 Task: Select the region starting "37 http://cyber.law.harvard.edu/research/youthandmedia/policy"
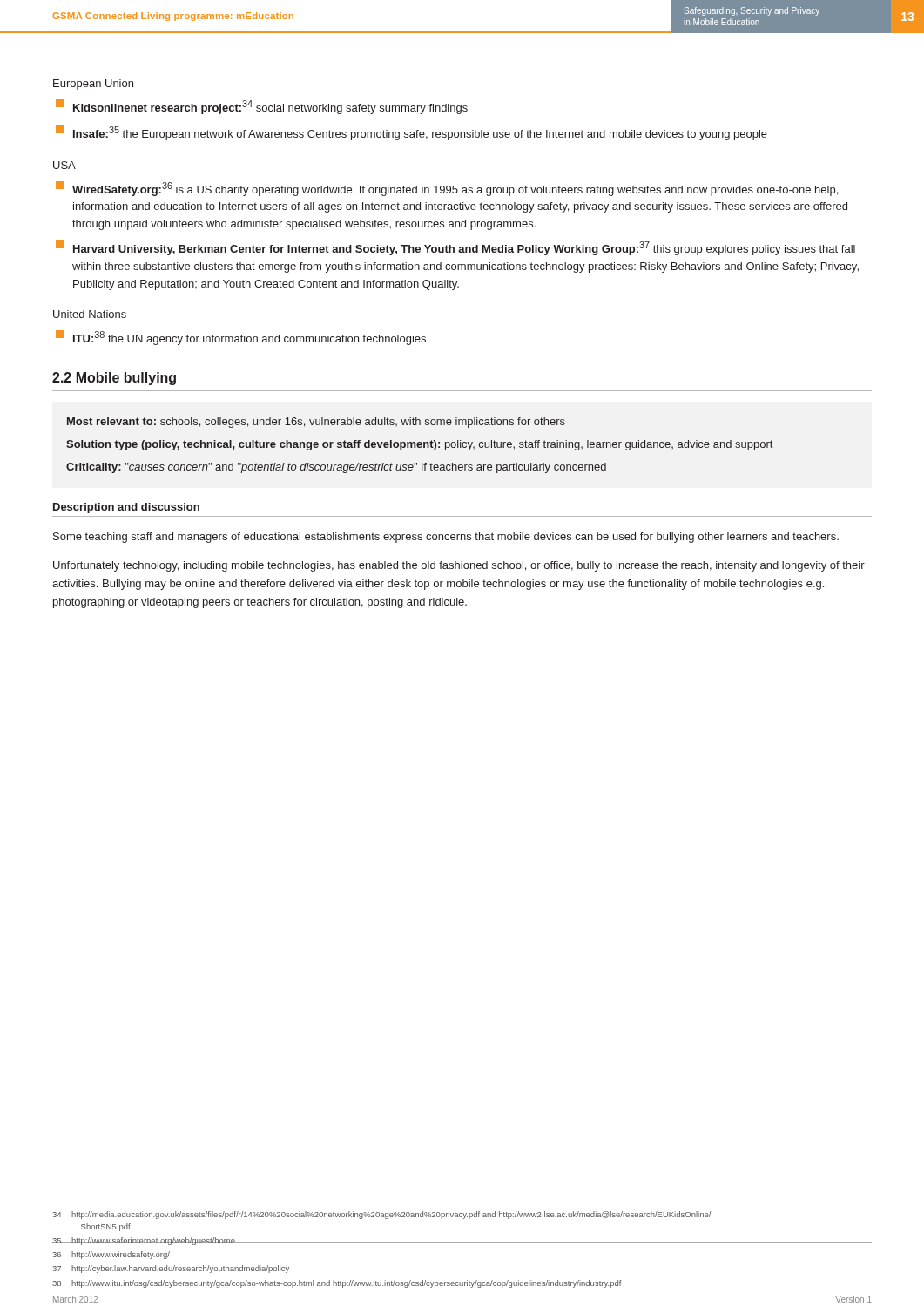[x=462, y=1269]
